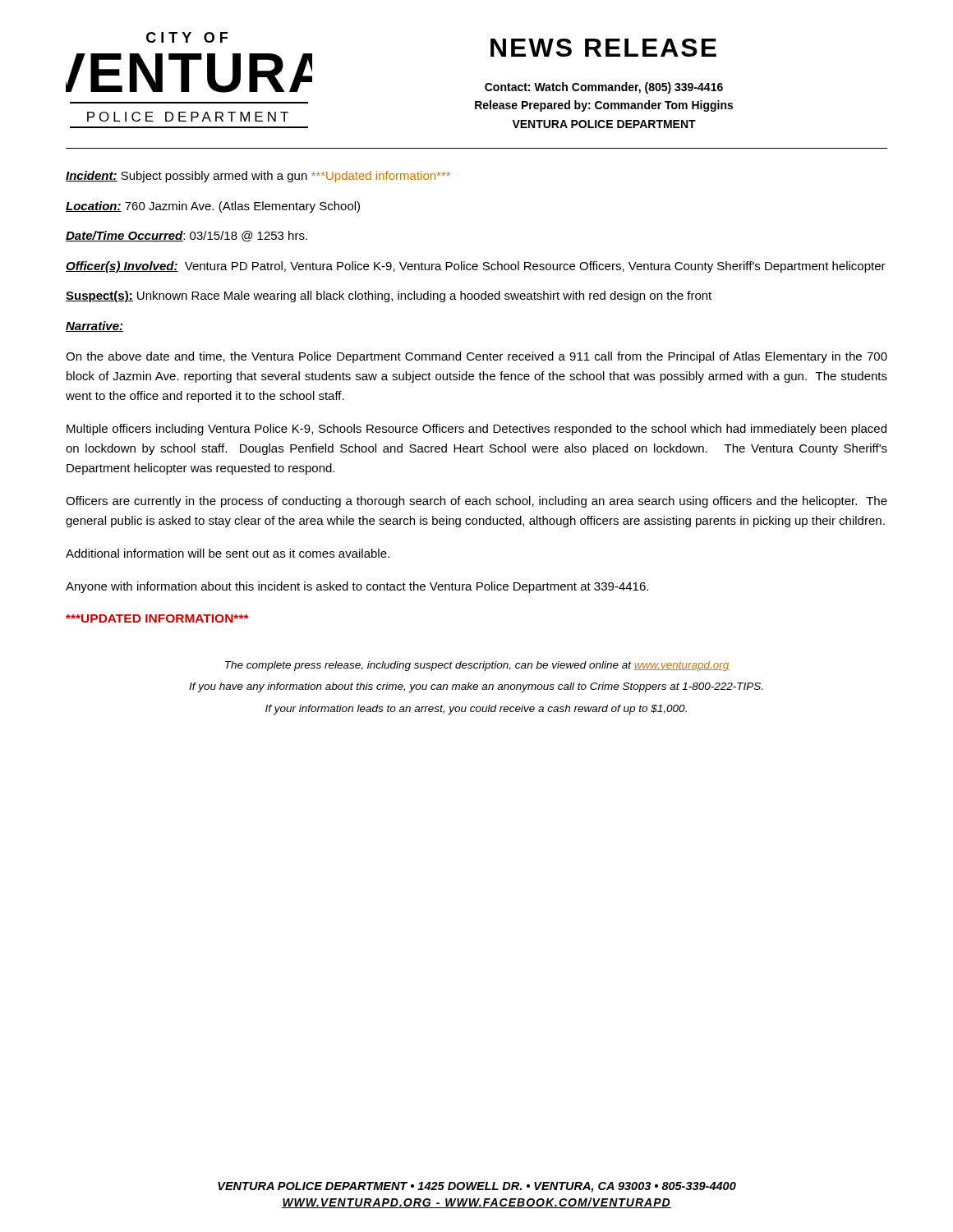
Task: Point to the block starting "Suspect(s): Unknown Race Male"
Action: pyautogui.click(x=389, y=295)
